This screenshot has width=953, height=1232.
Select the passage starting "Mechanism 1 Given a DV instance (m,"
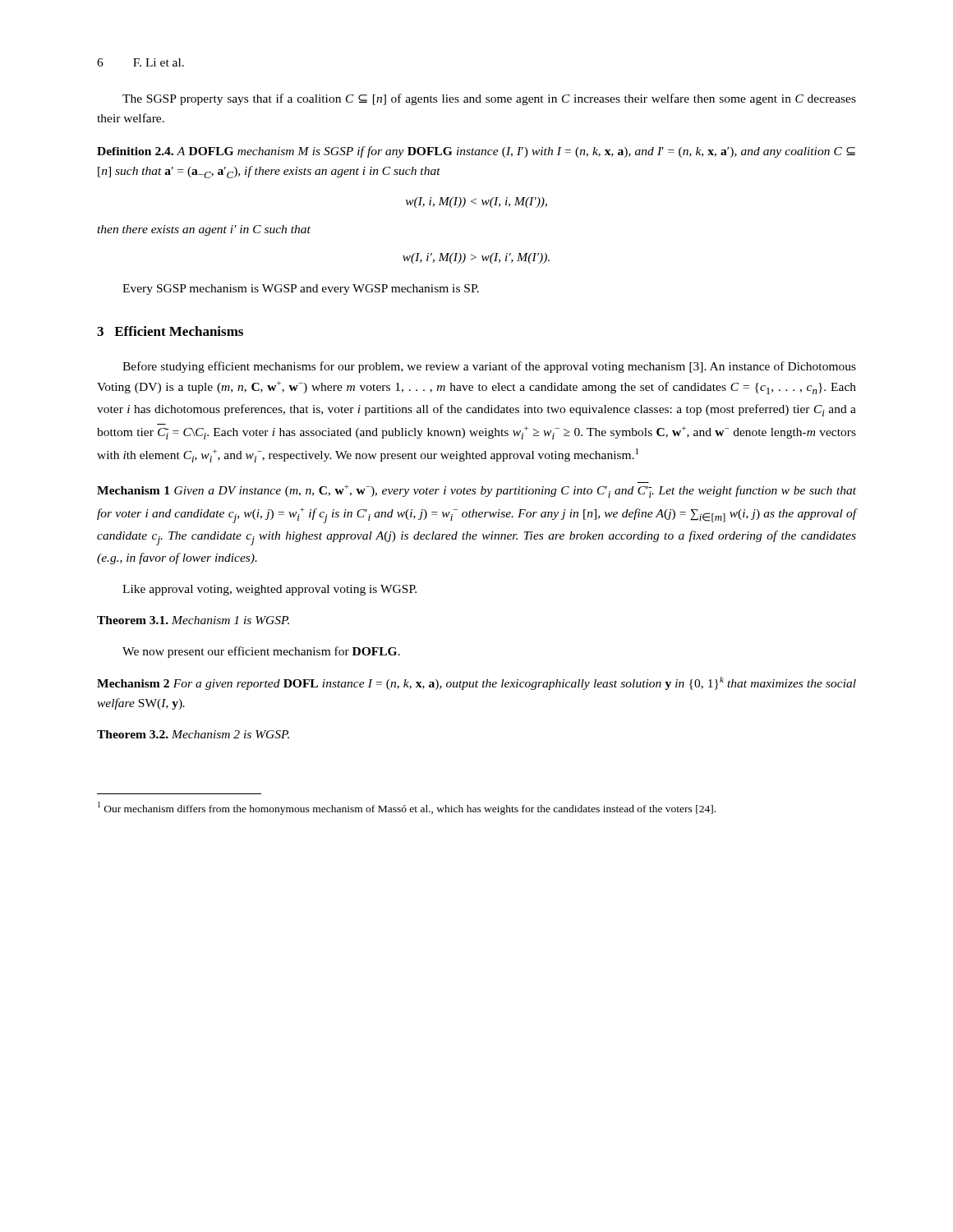[x=476, y=523]
